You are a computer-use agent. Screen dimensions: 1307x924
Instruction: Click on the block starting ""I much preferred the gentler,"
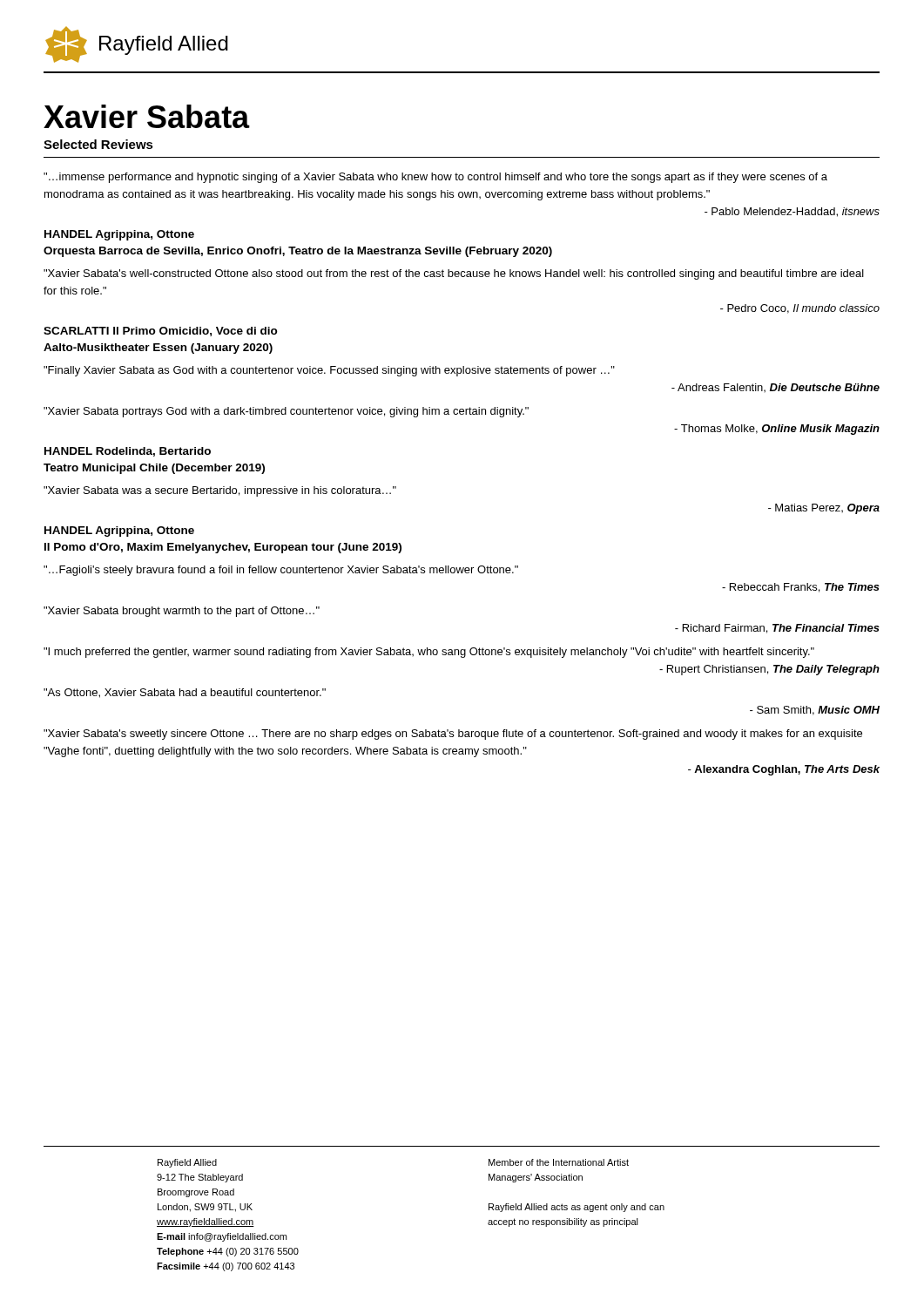coord(462,652)
